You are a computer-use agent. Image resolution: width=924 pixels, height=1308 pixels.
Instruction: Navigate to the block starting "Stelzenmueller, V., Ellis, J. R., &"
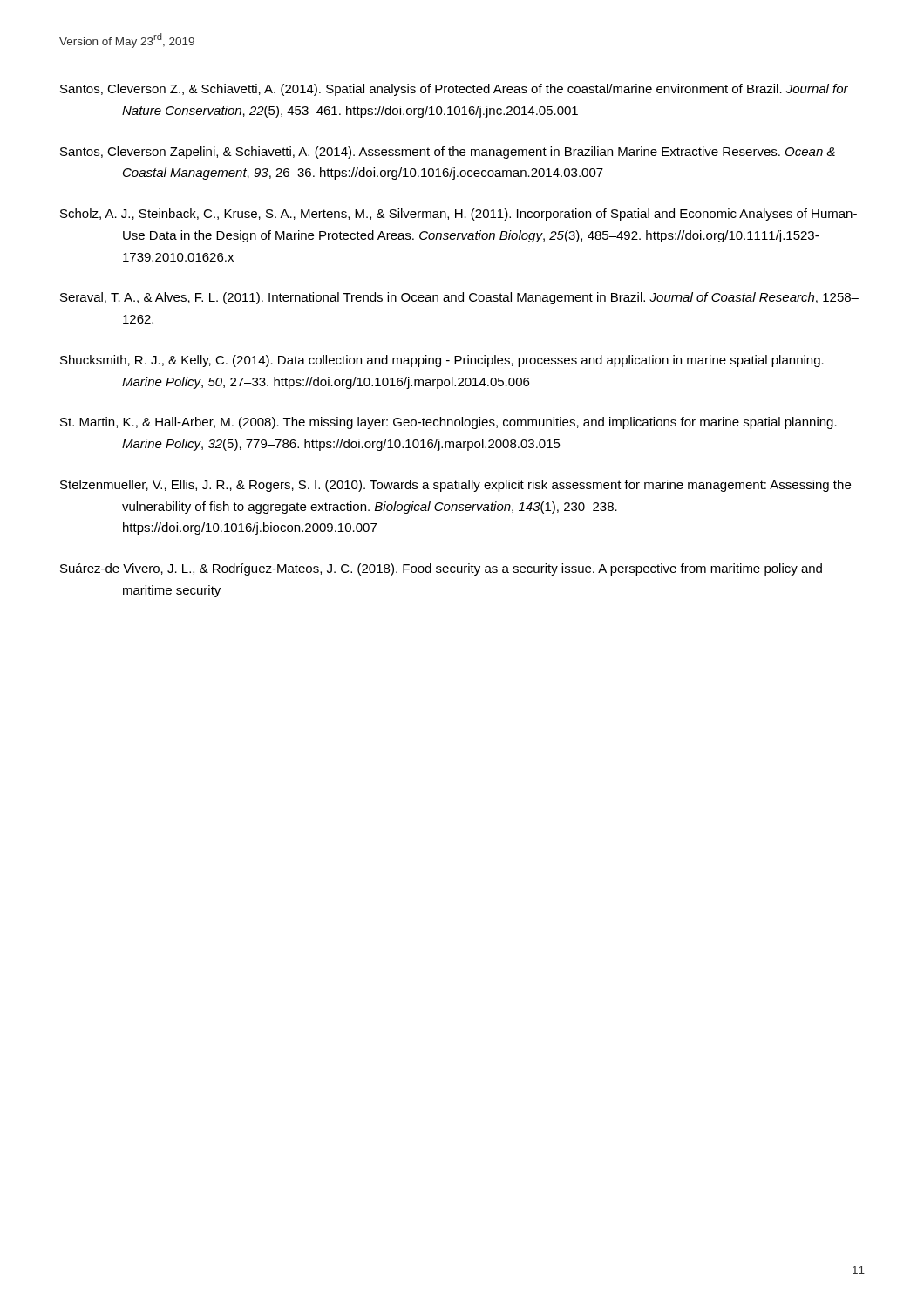pos(455,506)
